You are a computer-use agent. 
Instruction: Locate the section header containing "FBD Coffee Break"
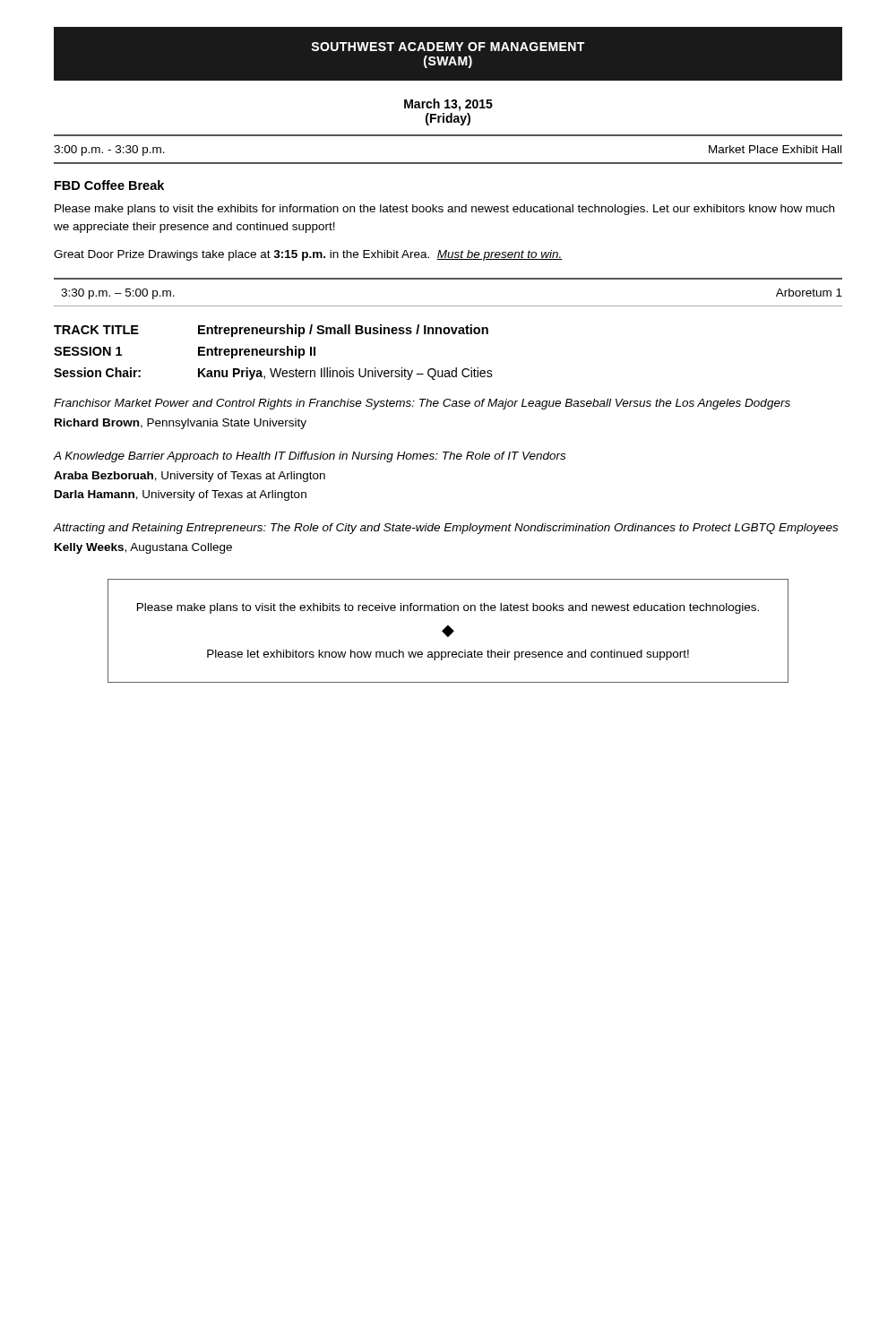[109, 185]
